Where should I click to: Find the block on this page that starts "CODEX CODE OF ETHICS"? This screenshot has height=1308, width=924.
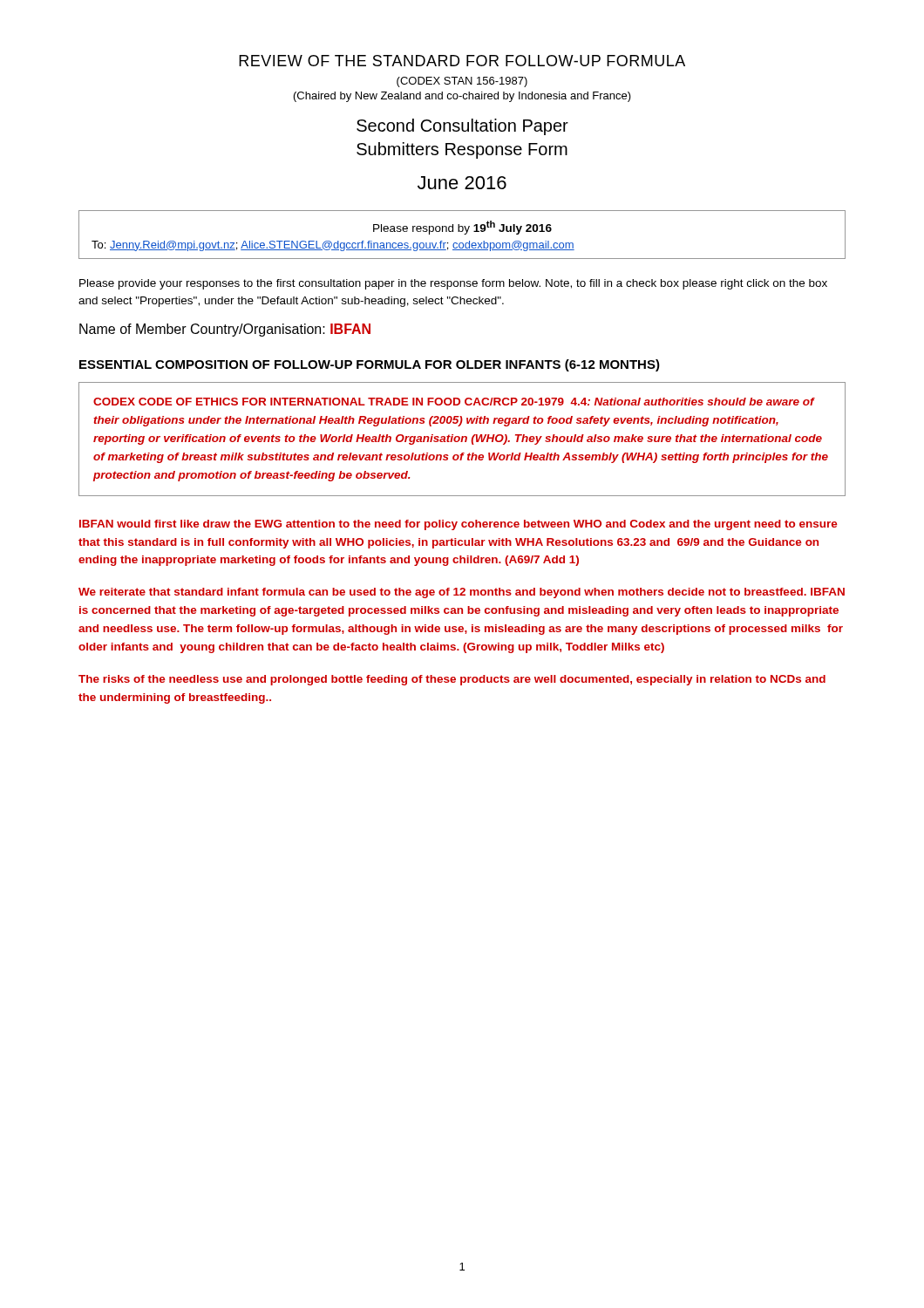461,438
